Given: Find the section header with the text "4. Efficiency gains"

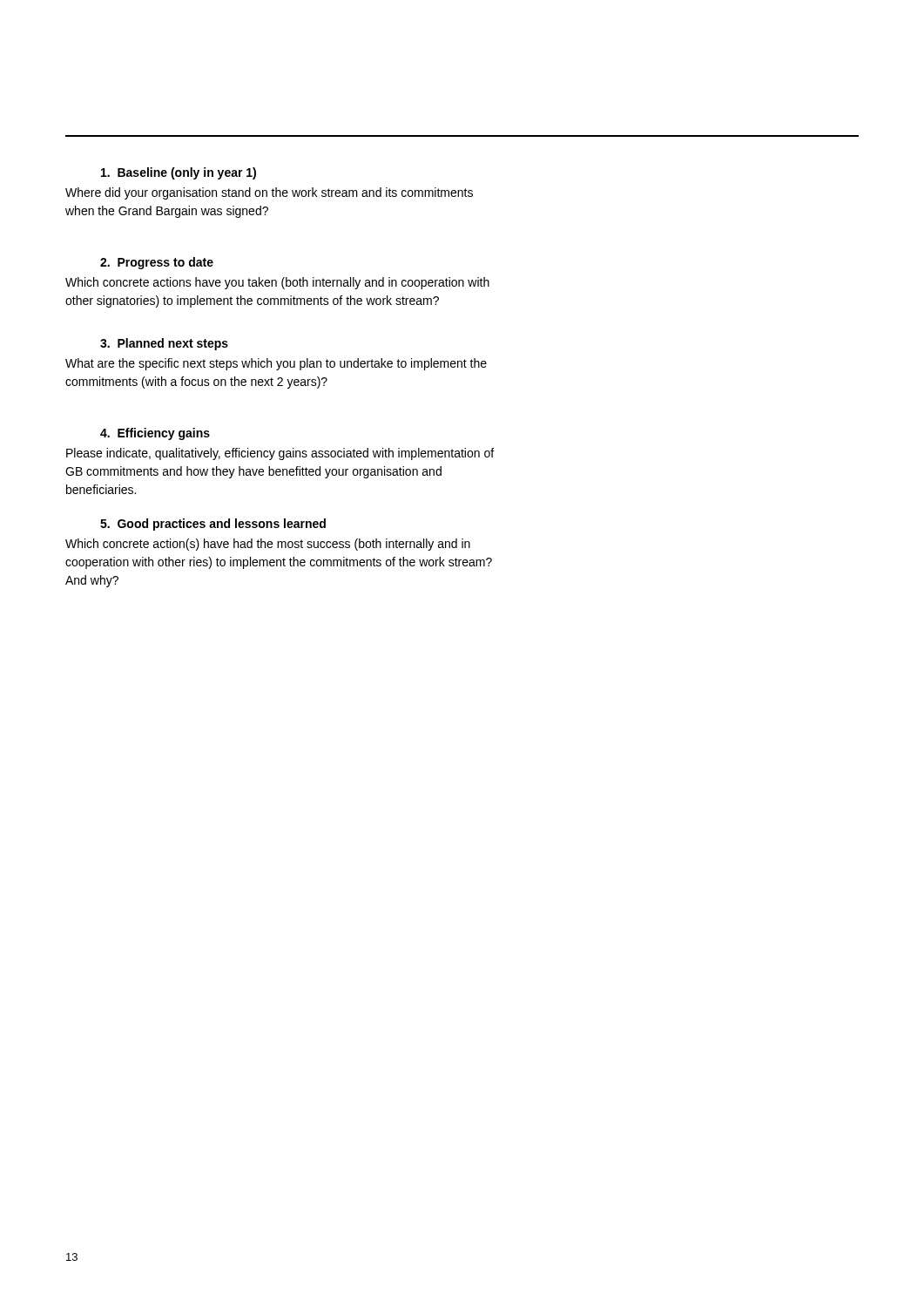Looking at the screenshot, I should click(x=155, y=433).
